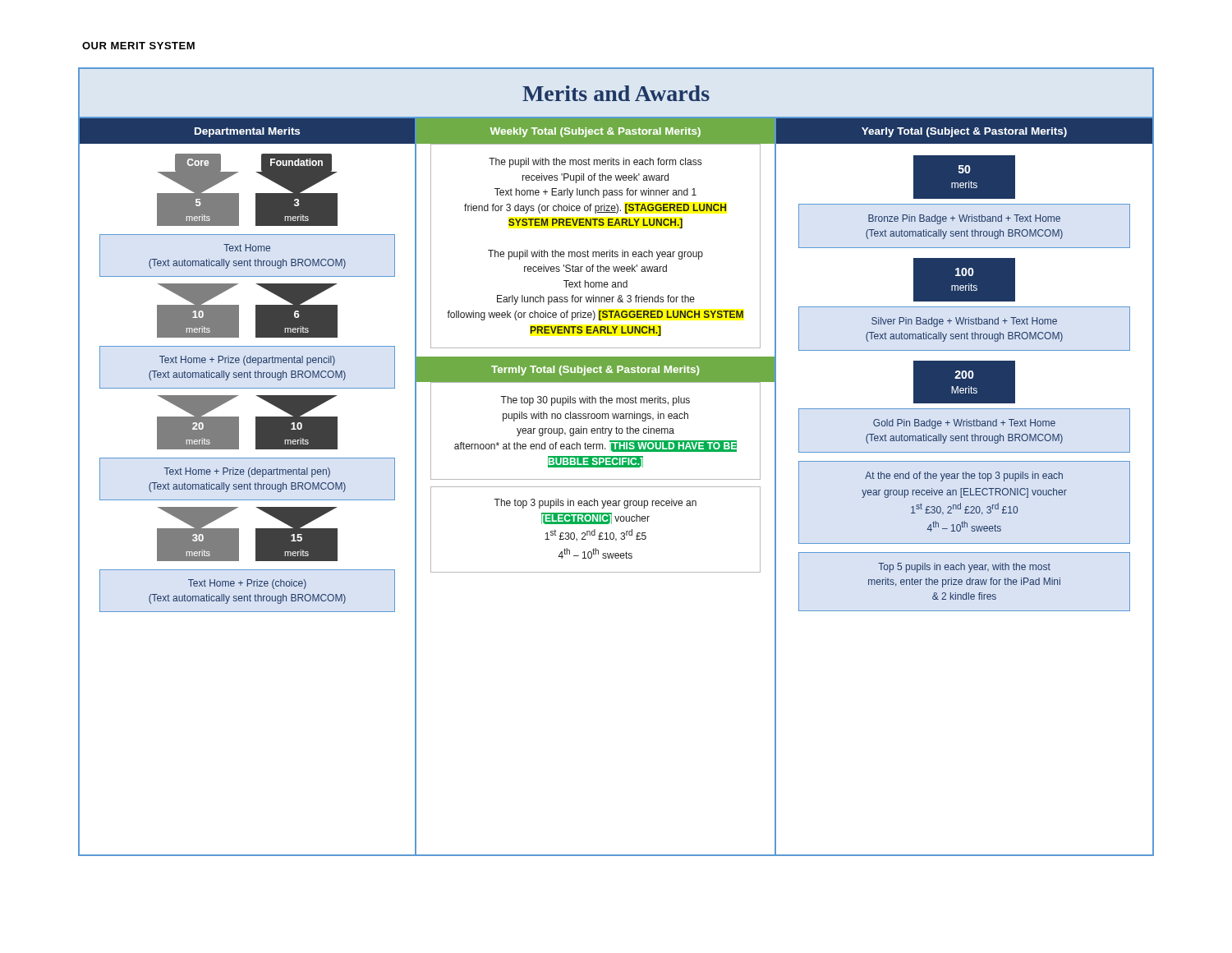Image resolution: width=1232 pixels, height=953 pixels.
Task: Click on the infographic
Action: coord(616,462)
